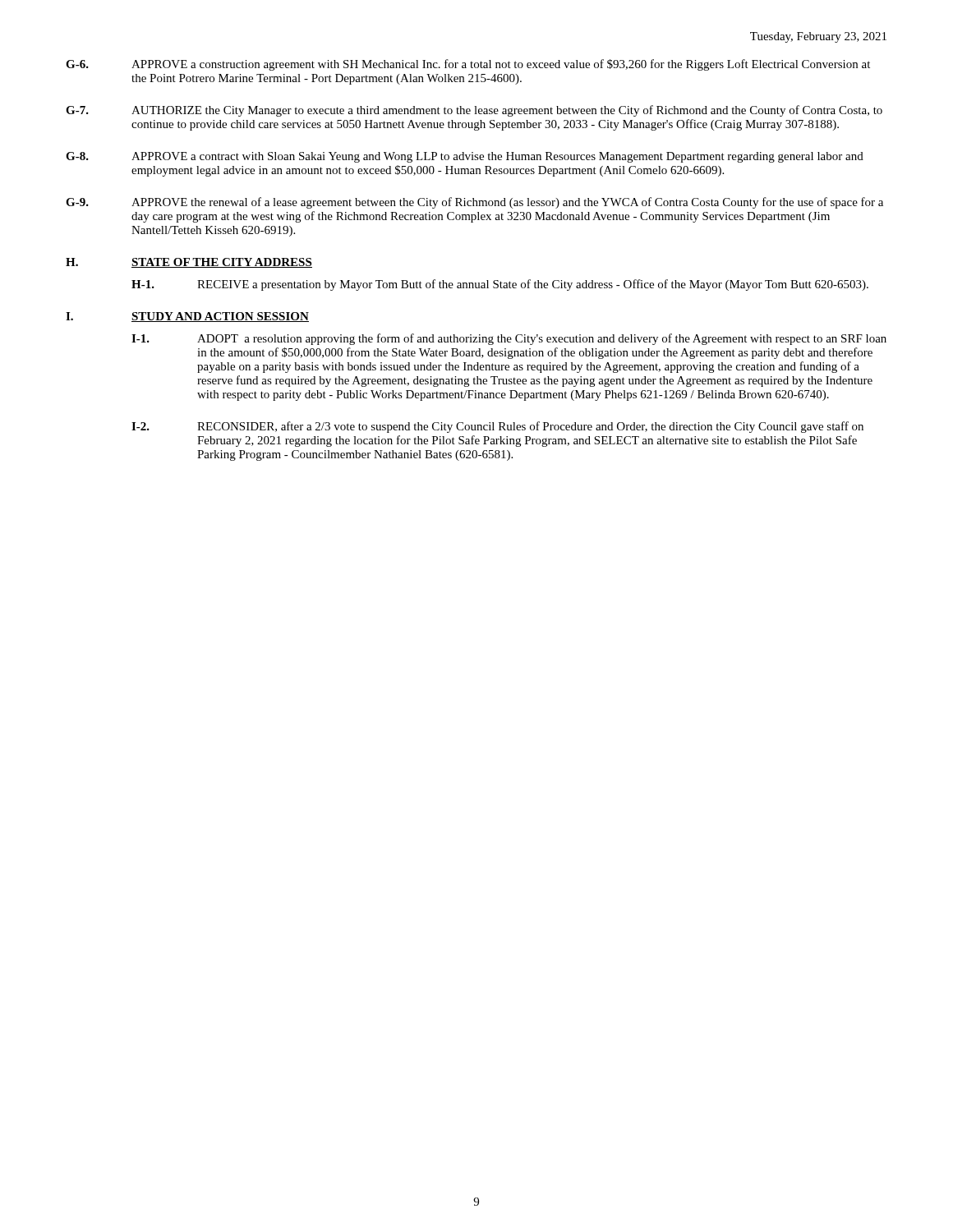The width and height of the screenshot is (953, 1232).
Task: Navigate to the region starting "G-9. APPROVE the"
Action: (476, 216)
